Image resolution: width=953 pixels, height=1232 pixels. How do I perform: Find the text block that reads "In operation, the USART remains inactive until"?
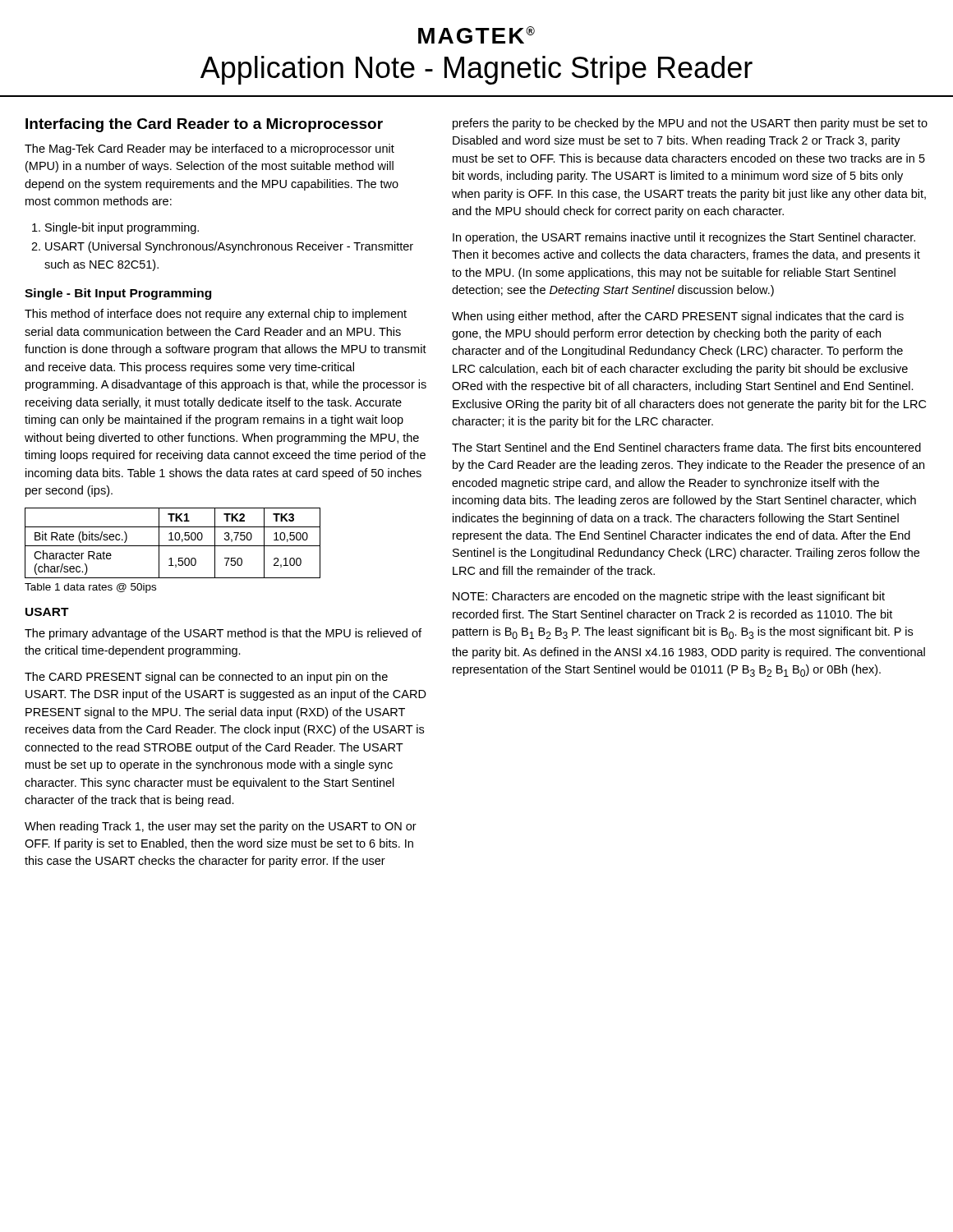[690, 264]
